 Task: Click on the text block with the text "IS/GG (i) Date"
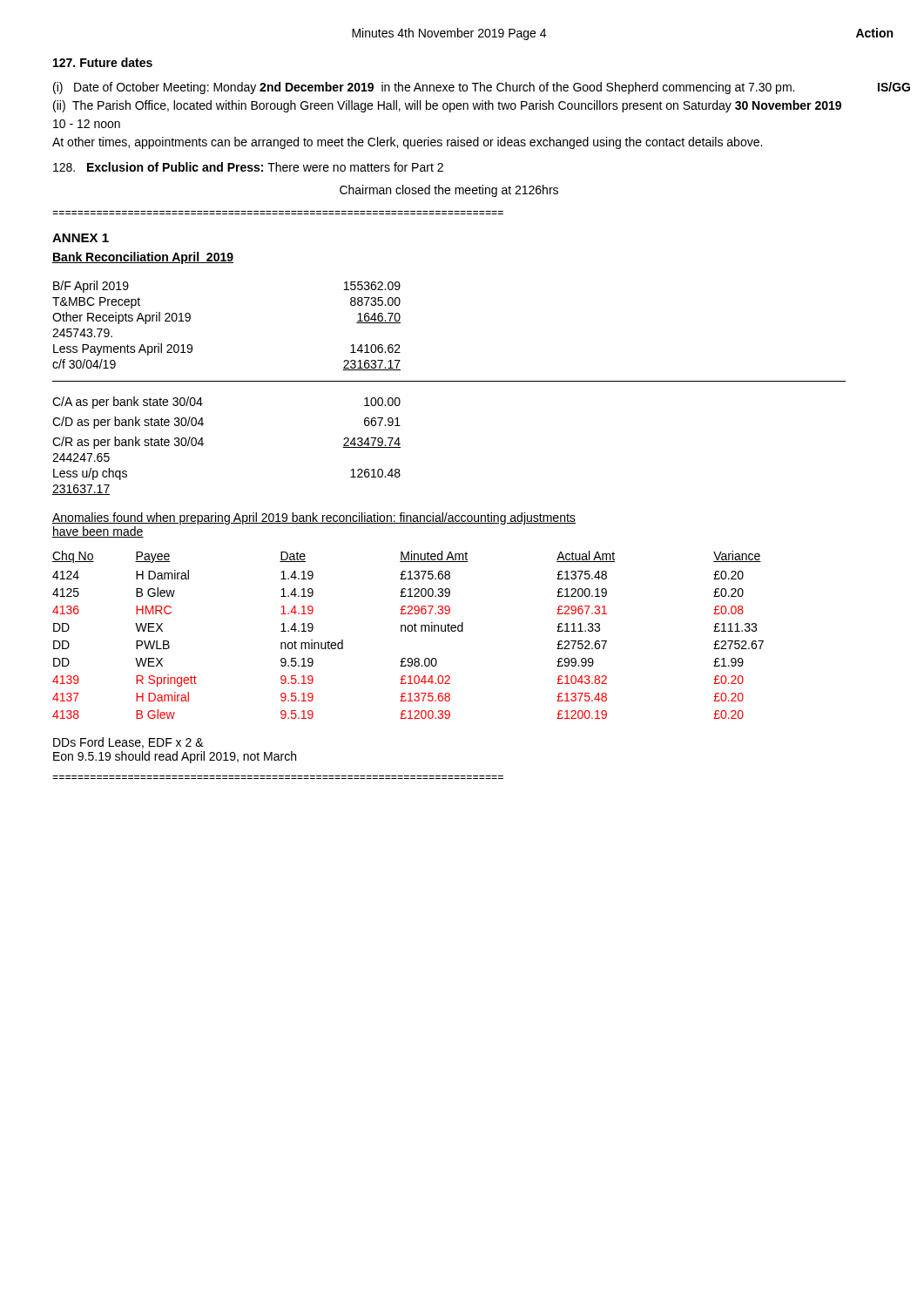449,114
